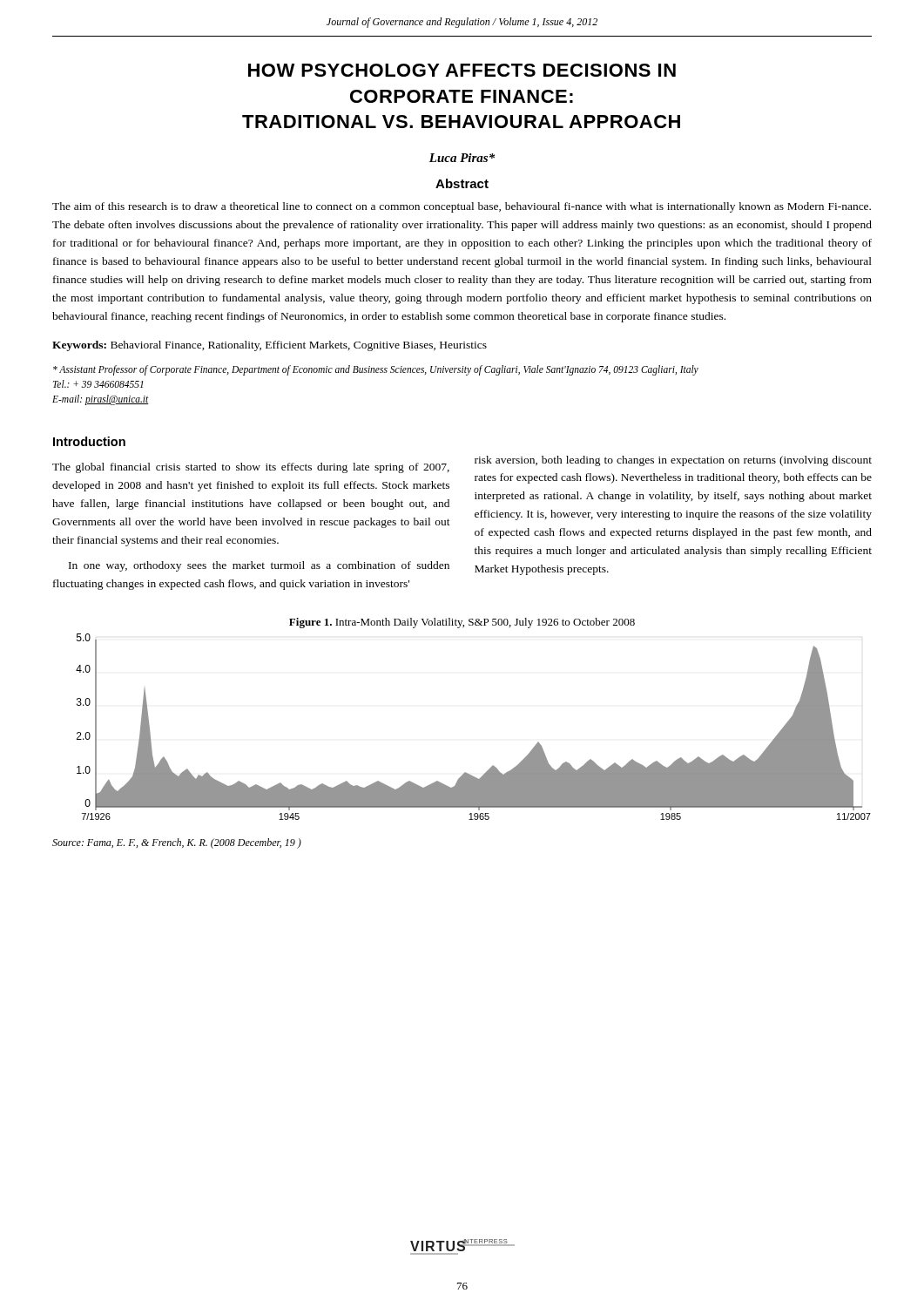
Task: Find the text block that says "The aim of"
Action: point(462,261)
